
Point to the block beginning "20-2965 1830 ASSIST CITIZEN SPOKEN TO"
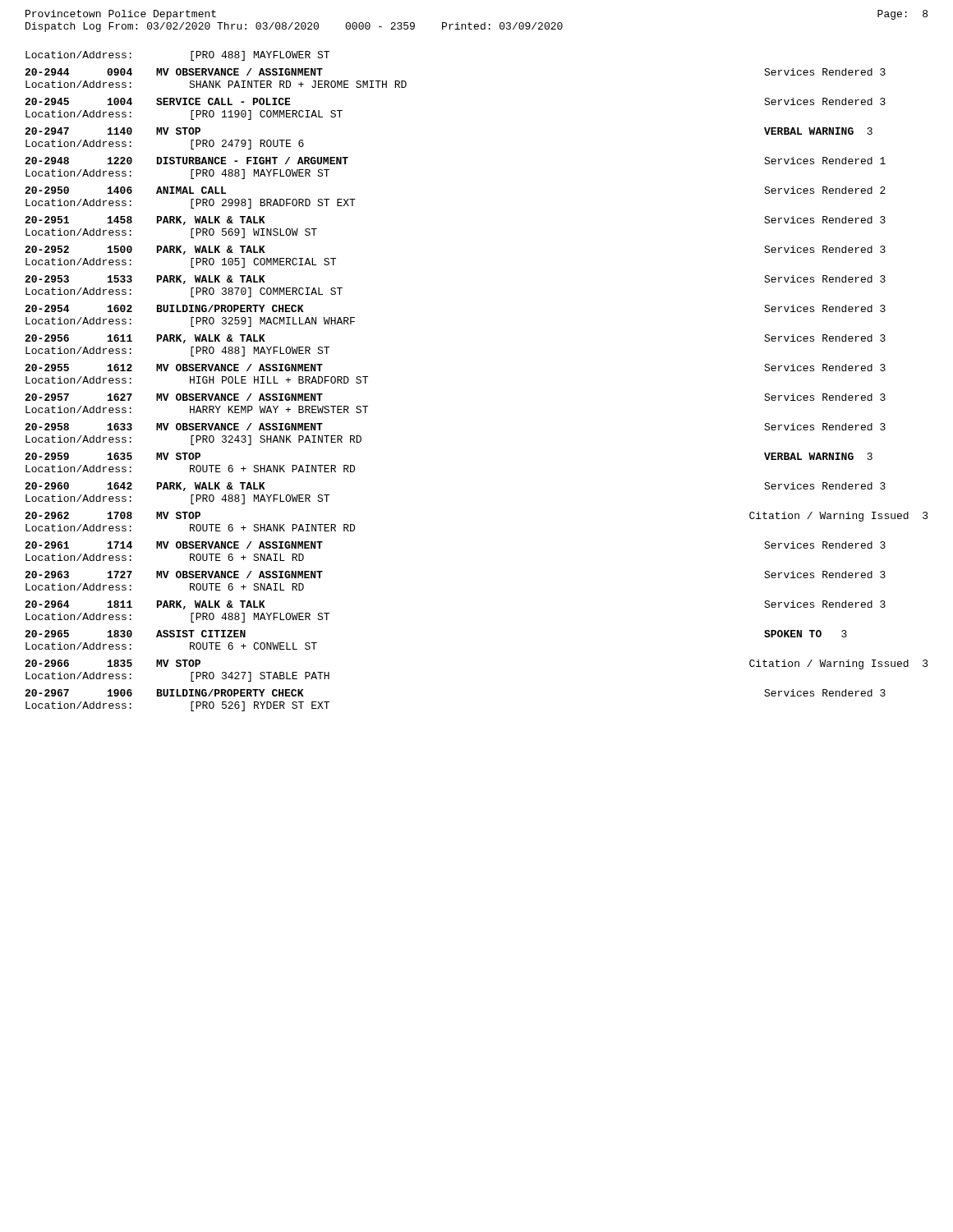point(47,634)
